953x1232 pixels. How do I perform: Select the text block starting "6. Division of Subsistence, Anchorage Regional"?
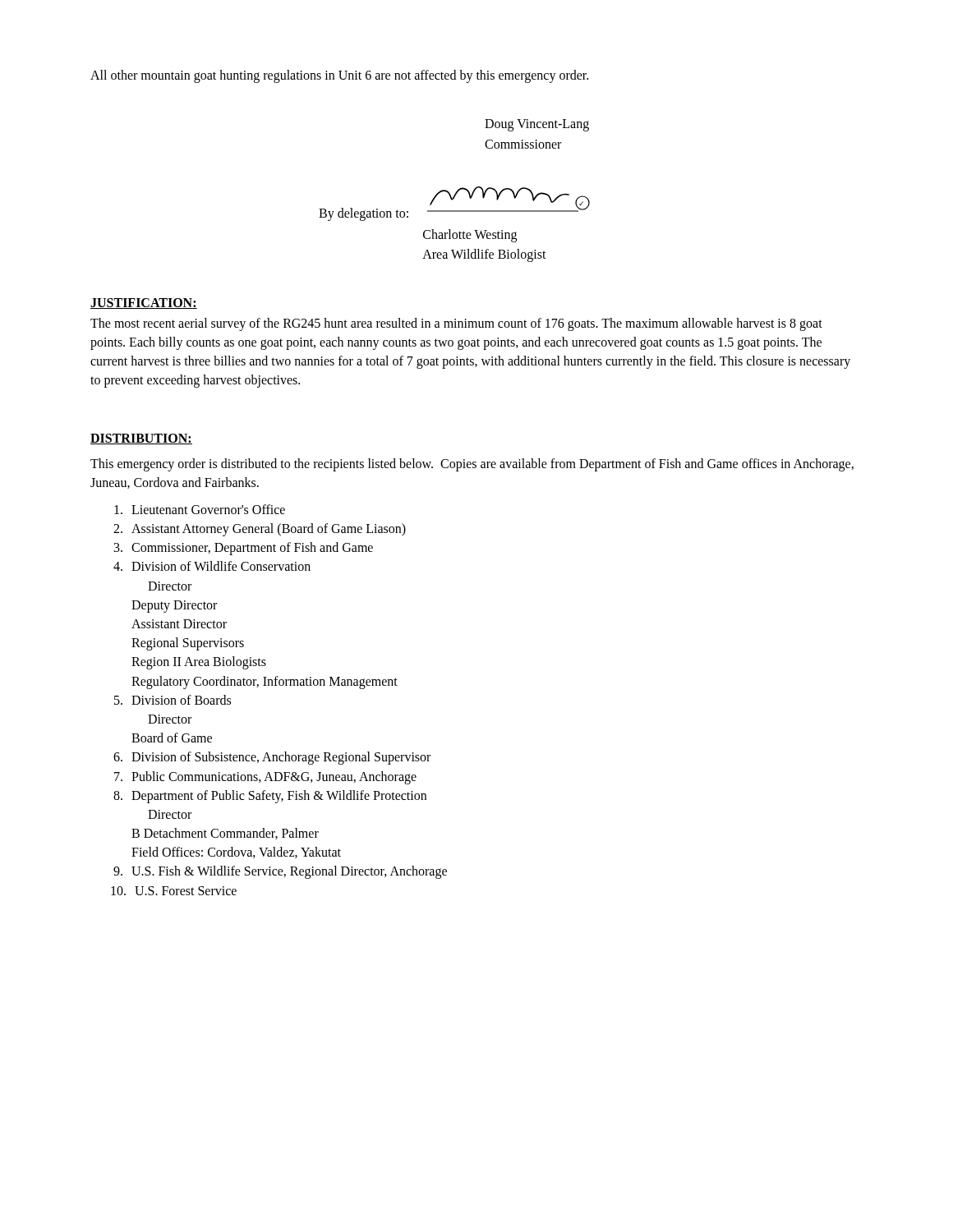(272, 758)
